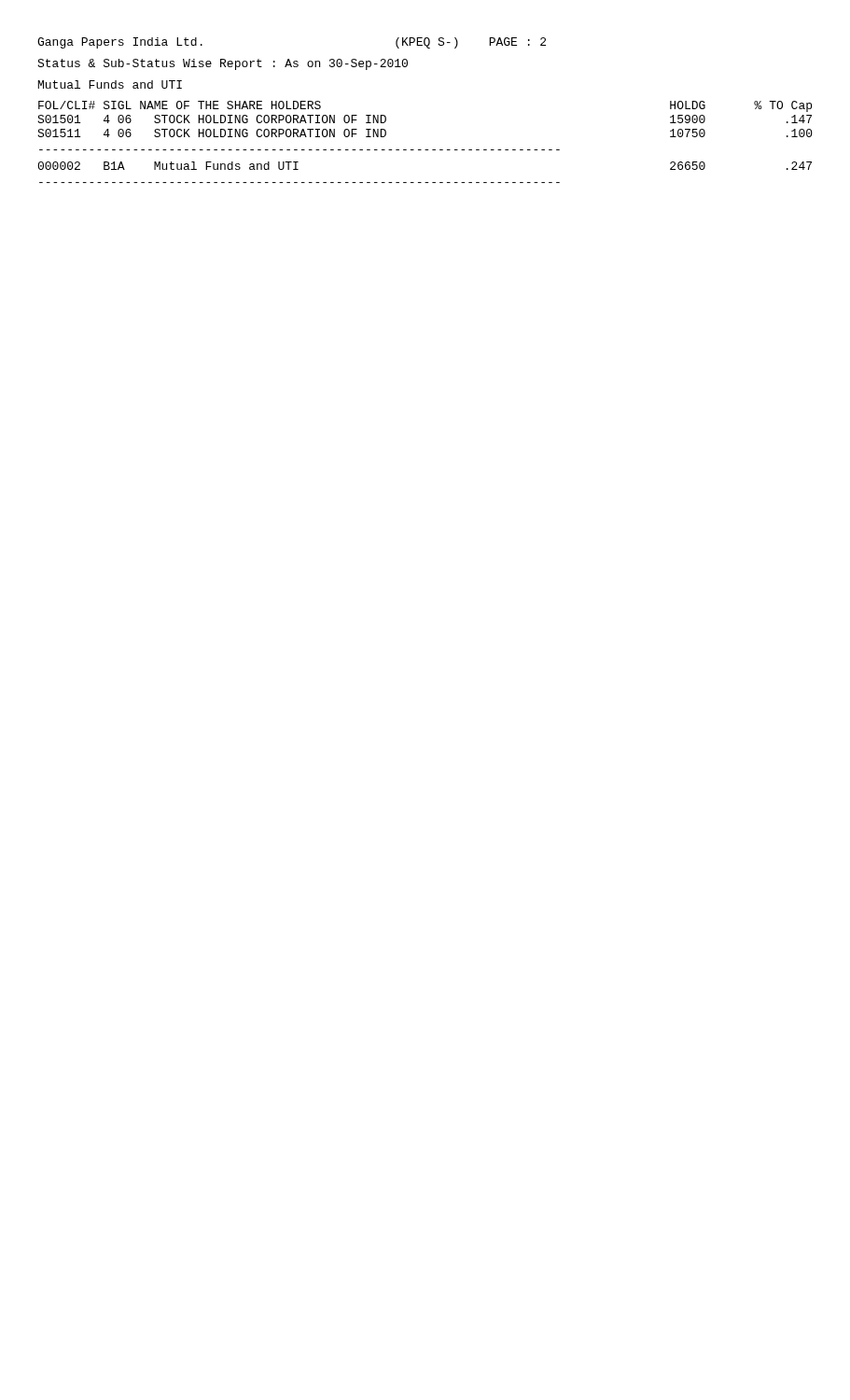Select the table that reads "S01511 4 06"
The image size is (850, 1400).
(425, 145)
